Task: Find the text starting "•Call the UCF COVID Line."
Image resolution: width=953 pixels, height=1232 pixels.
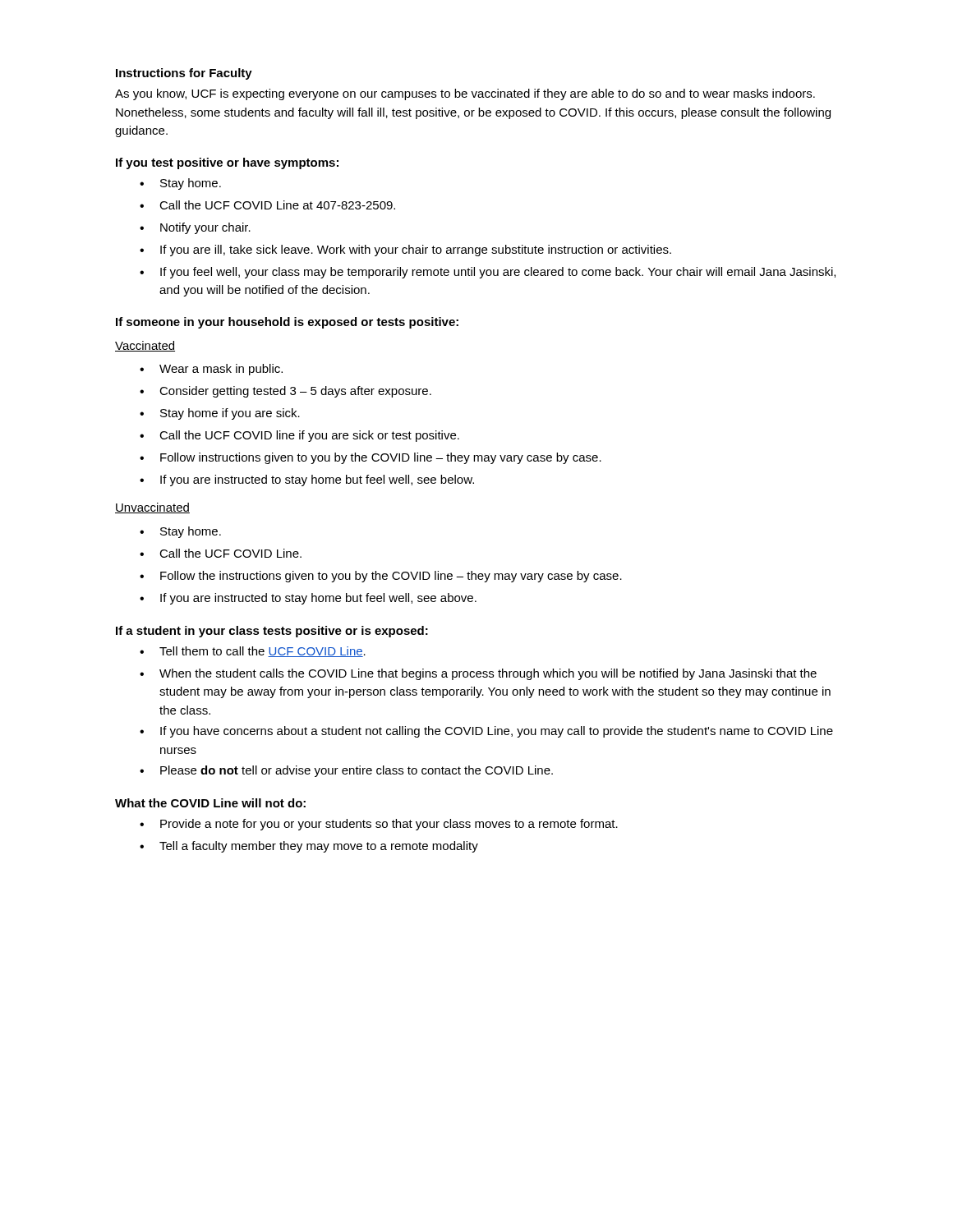Action: click(x=221, y=553)
